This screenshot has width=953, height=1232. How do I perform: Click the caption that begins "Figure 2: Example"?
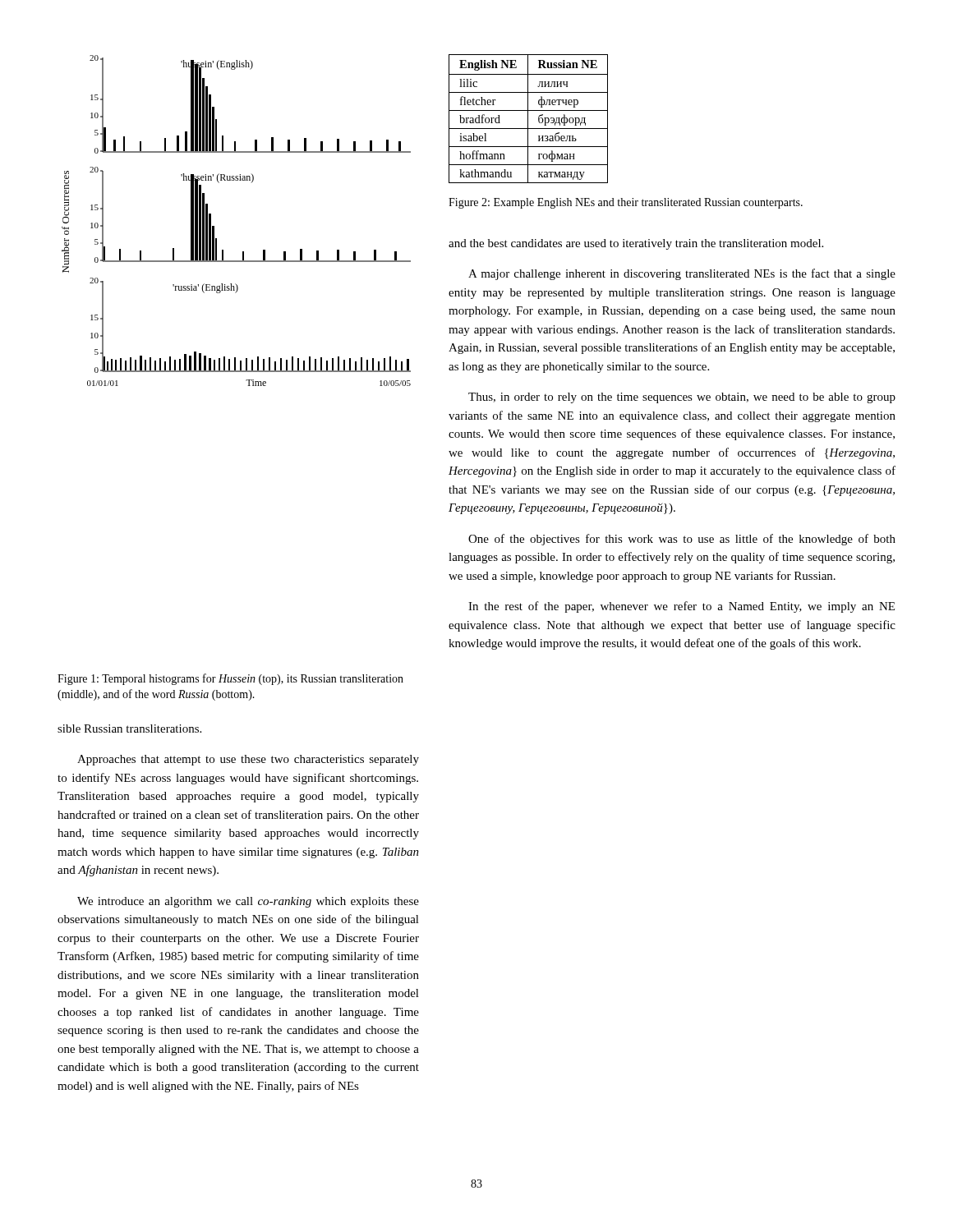point(626,203)
